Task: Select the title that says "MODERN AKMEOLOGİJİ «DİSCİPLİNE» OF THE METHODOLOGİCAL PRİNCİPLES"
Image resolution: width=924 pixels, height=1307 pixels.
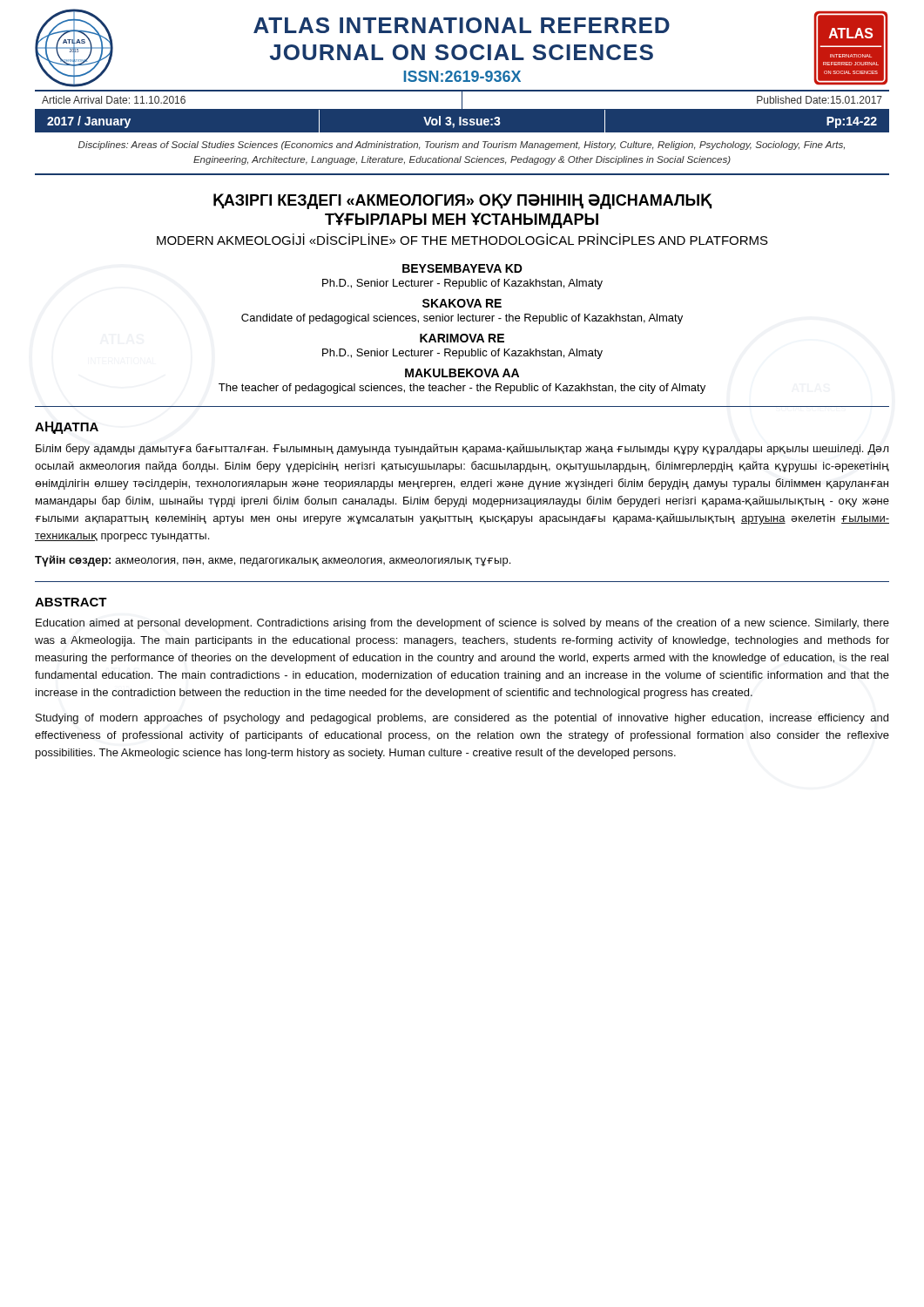Action: point(462,240)
